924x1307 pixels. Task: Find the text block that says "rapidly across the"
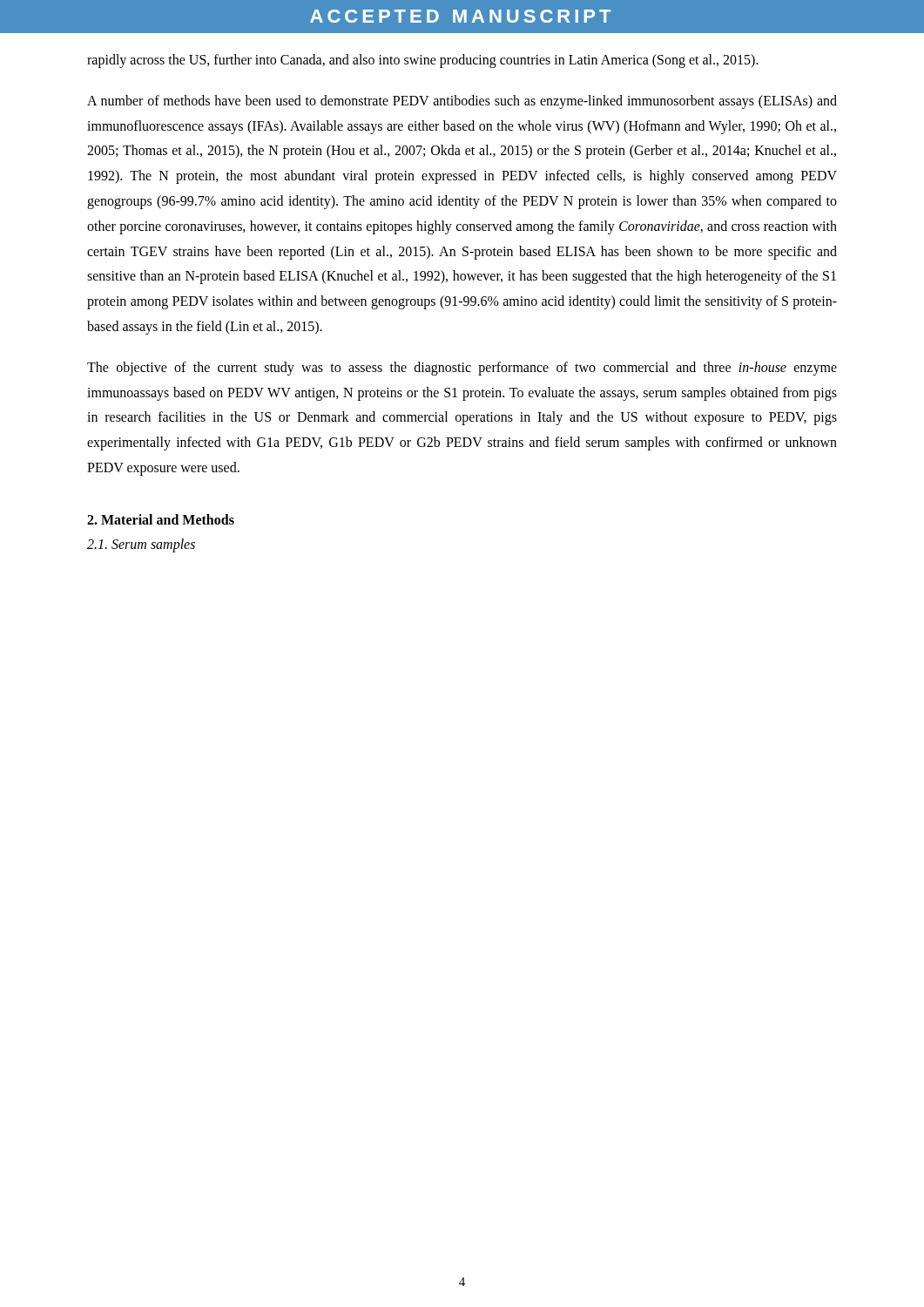tap(462, 61)
